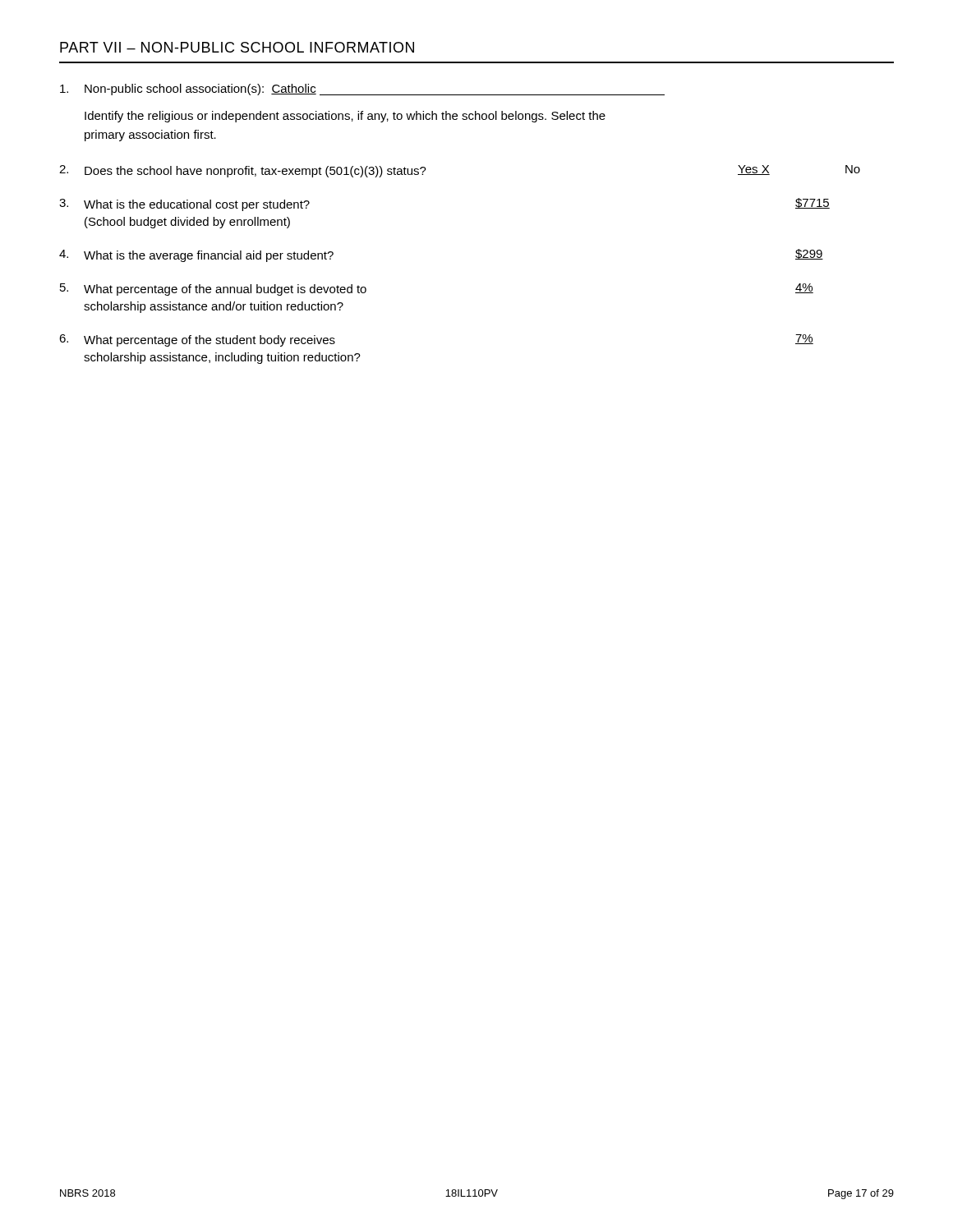
Task: Locate the text block with the text "Identify the religious or independent associations,"
Action: (x=345, y=125)
